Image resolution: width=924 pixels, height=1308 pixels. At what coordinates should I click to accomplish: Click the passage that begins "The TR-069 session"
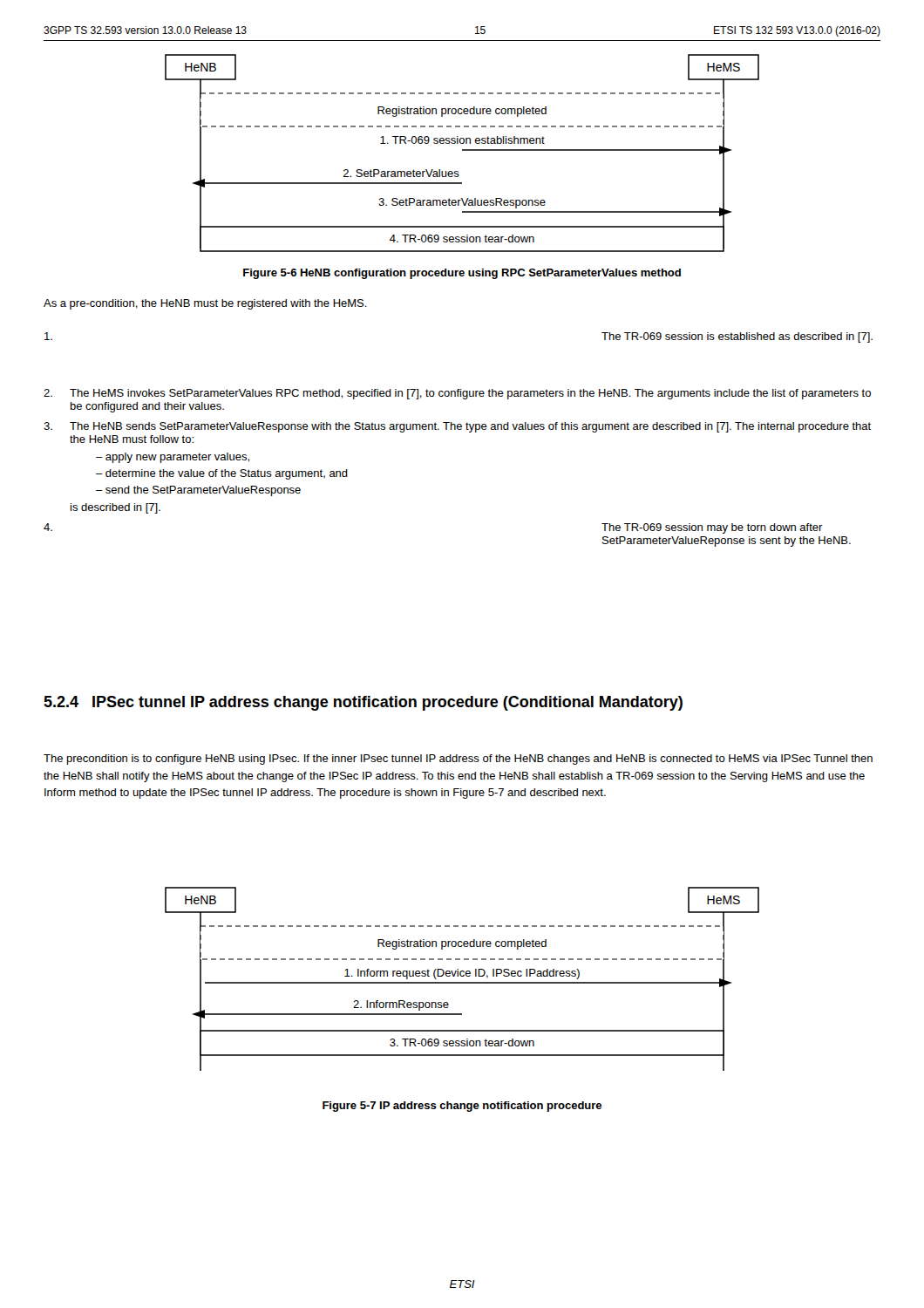47,337
